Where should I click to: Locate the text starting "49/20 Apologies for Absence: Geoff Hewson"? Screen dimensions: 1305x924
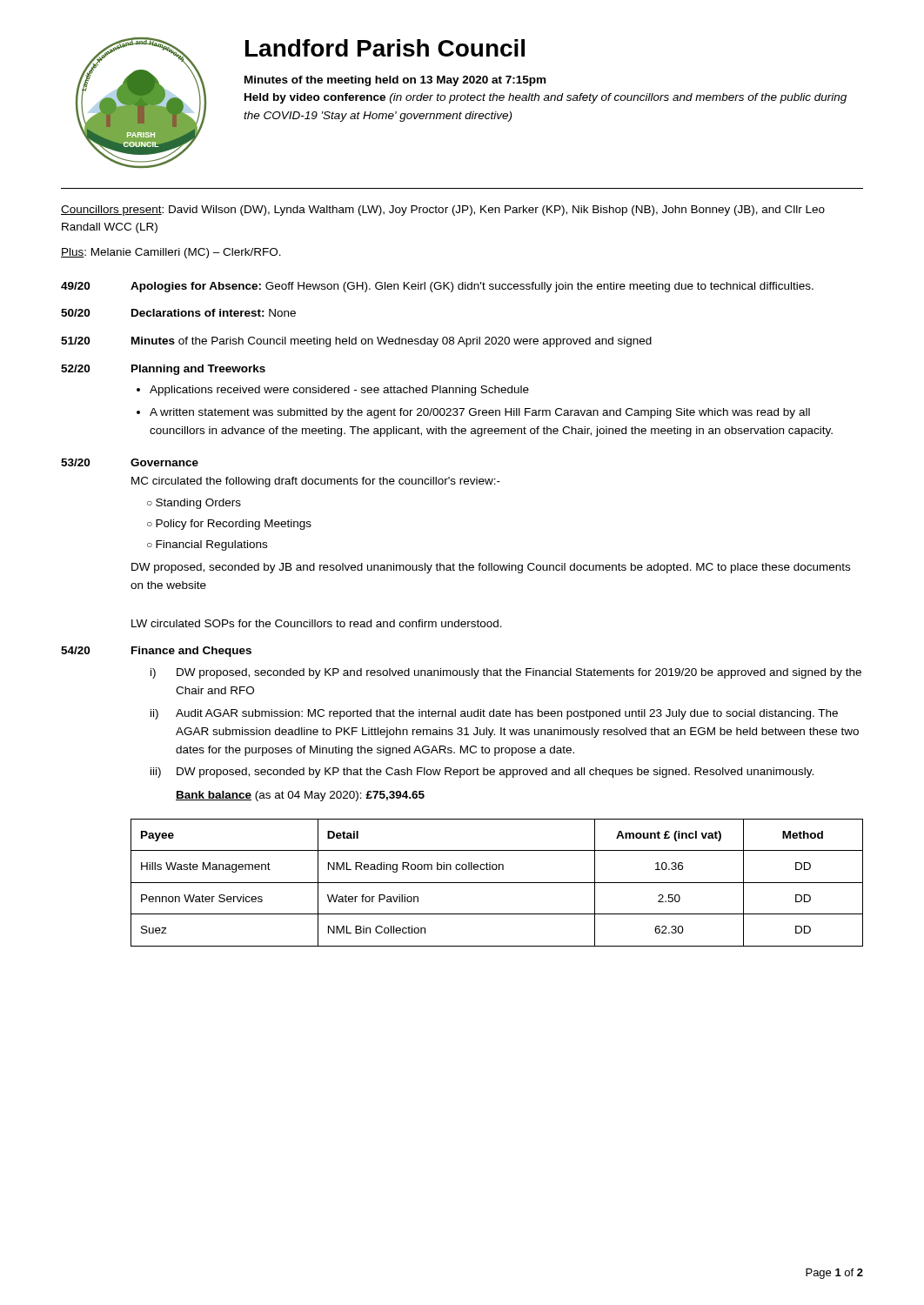tap(462, 286)
